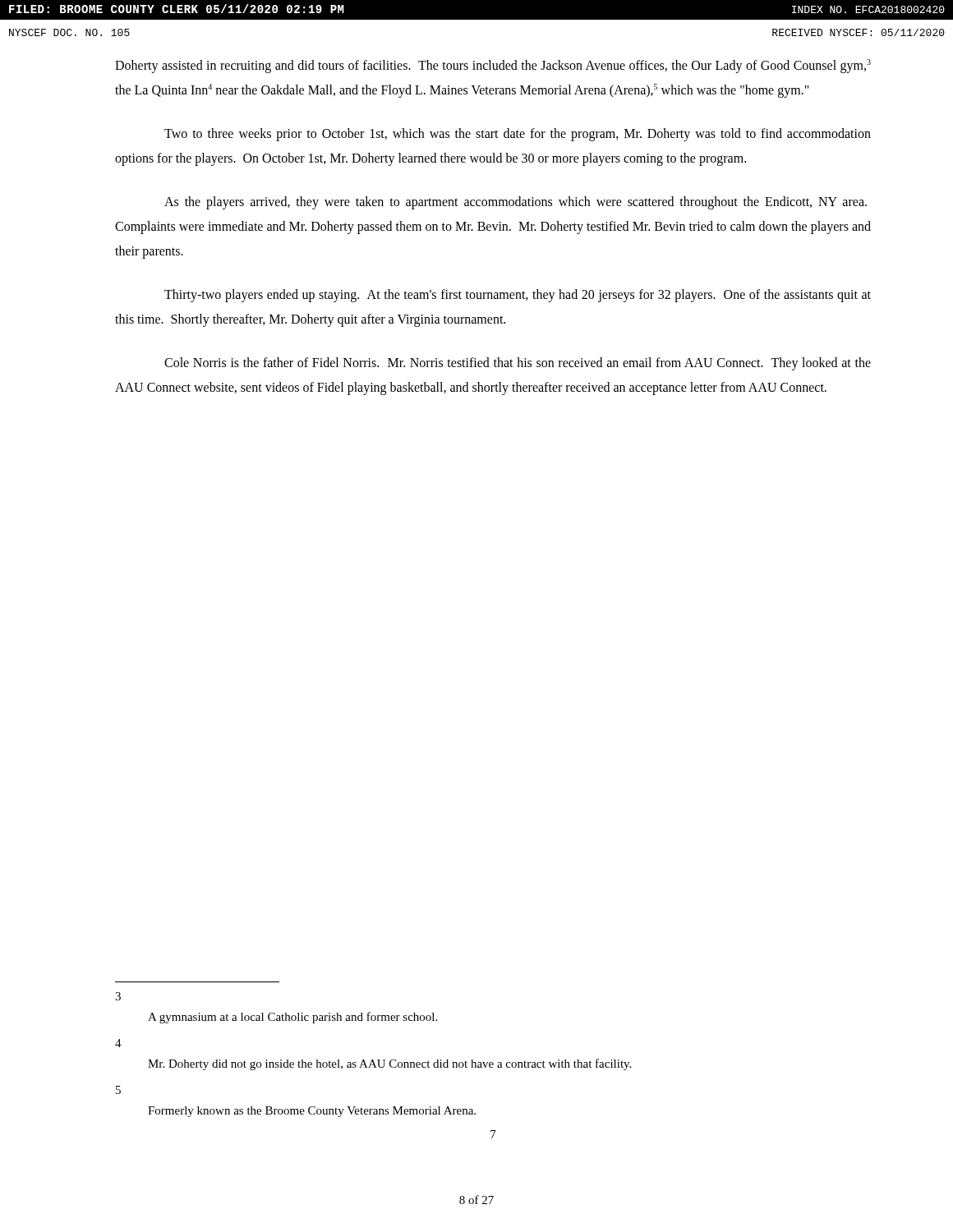Locate the footnote containing "4 Mr. Doherty did not go inside"
953x1232 pixels.
pyautogui.click(x=493, y=1053)
